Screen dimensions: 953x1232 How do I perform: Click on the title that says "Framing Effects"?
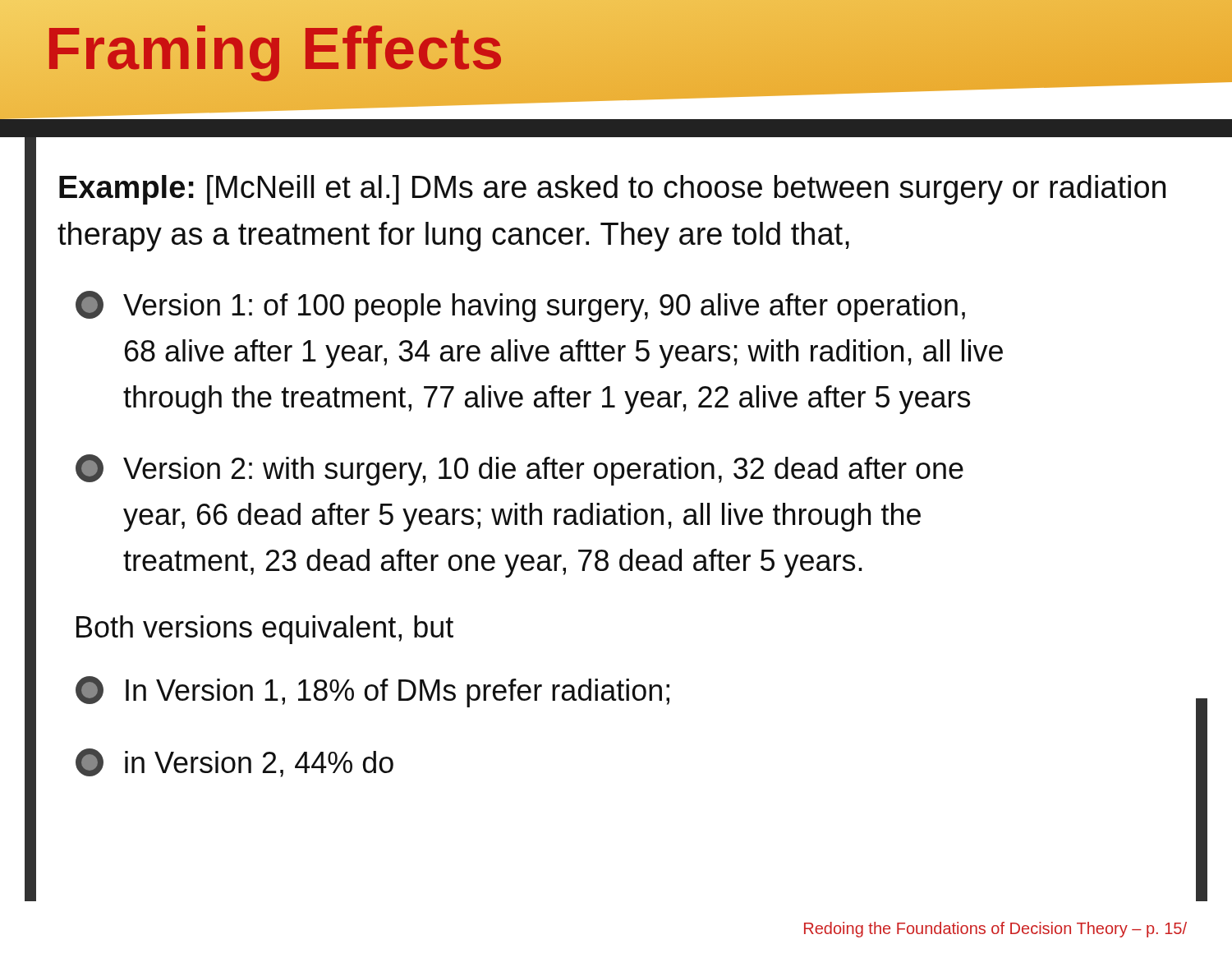275,48
